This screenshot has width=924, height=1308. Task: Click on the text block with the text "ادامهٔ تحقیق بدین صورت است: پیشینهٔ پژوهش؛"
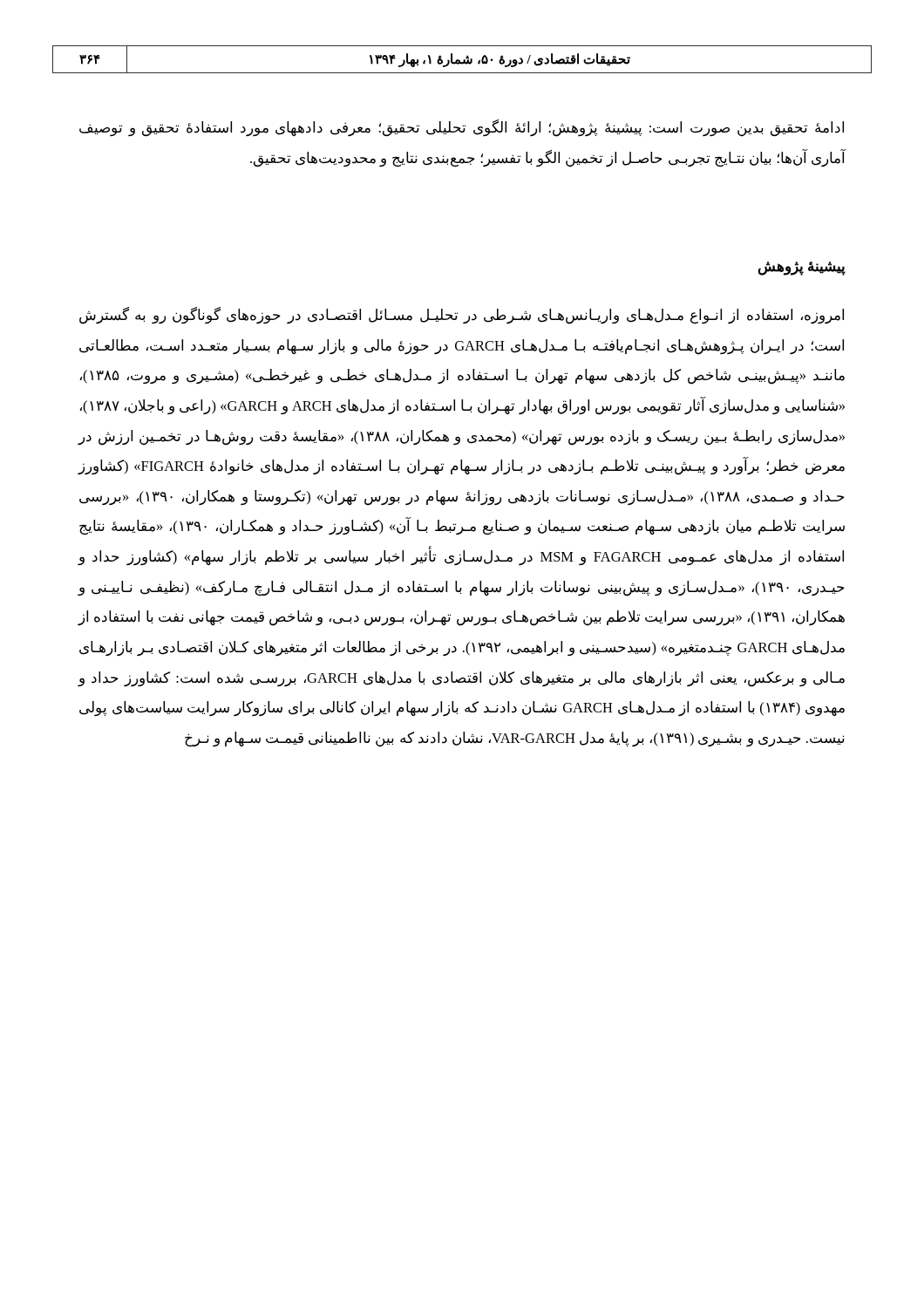462,143
